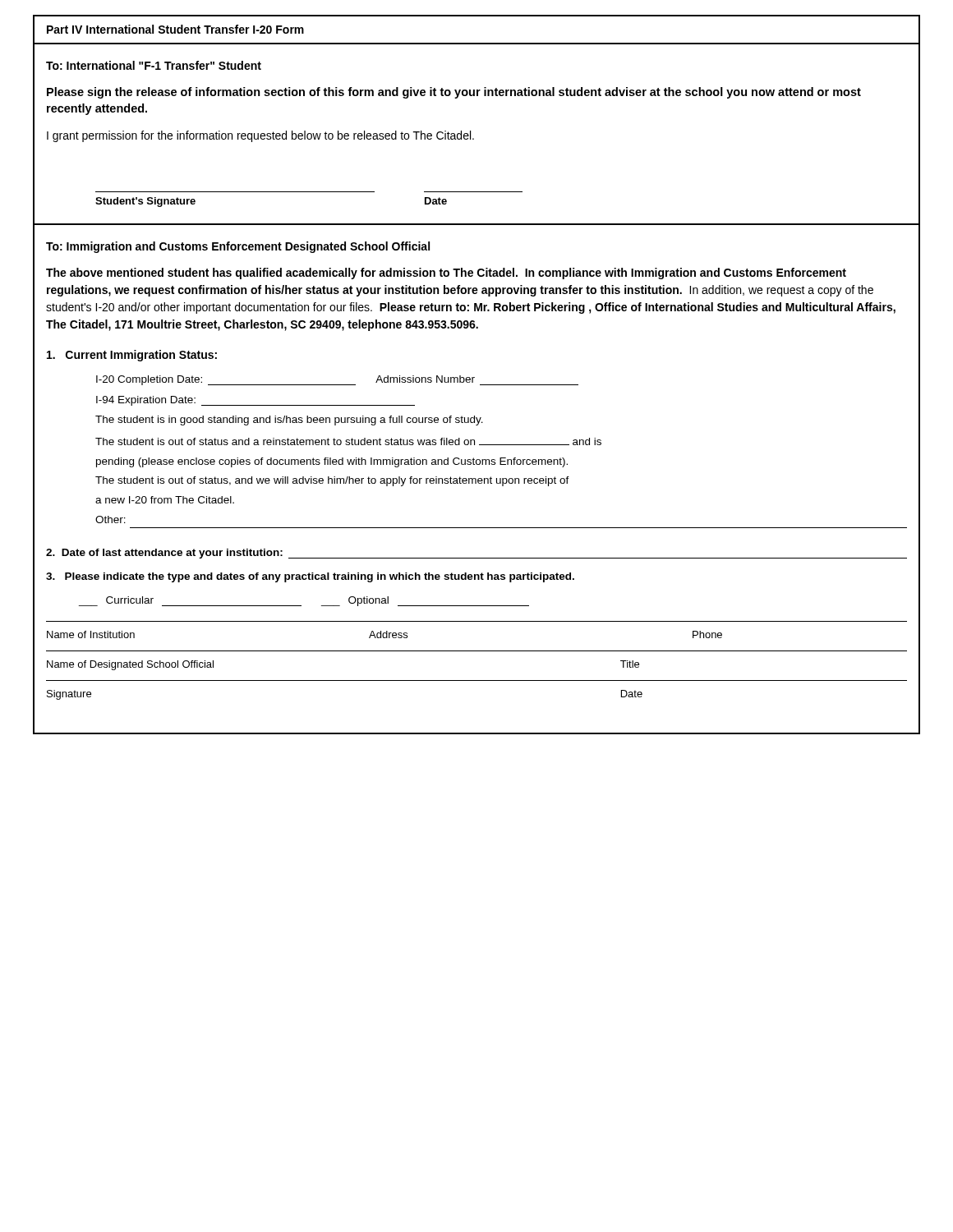953x1232 pixels.
Task: Locate the text block with the text "To: Immigration and"
Action: 238,246
